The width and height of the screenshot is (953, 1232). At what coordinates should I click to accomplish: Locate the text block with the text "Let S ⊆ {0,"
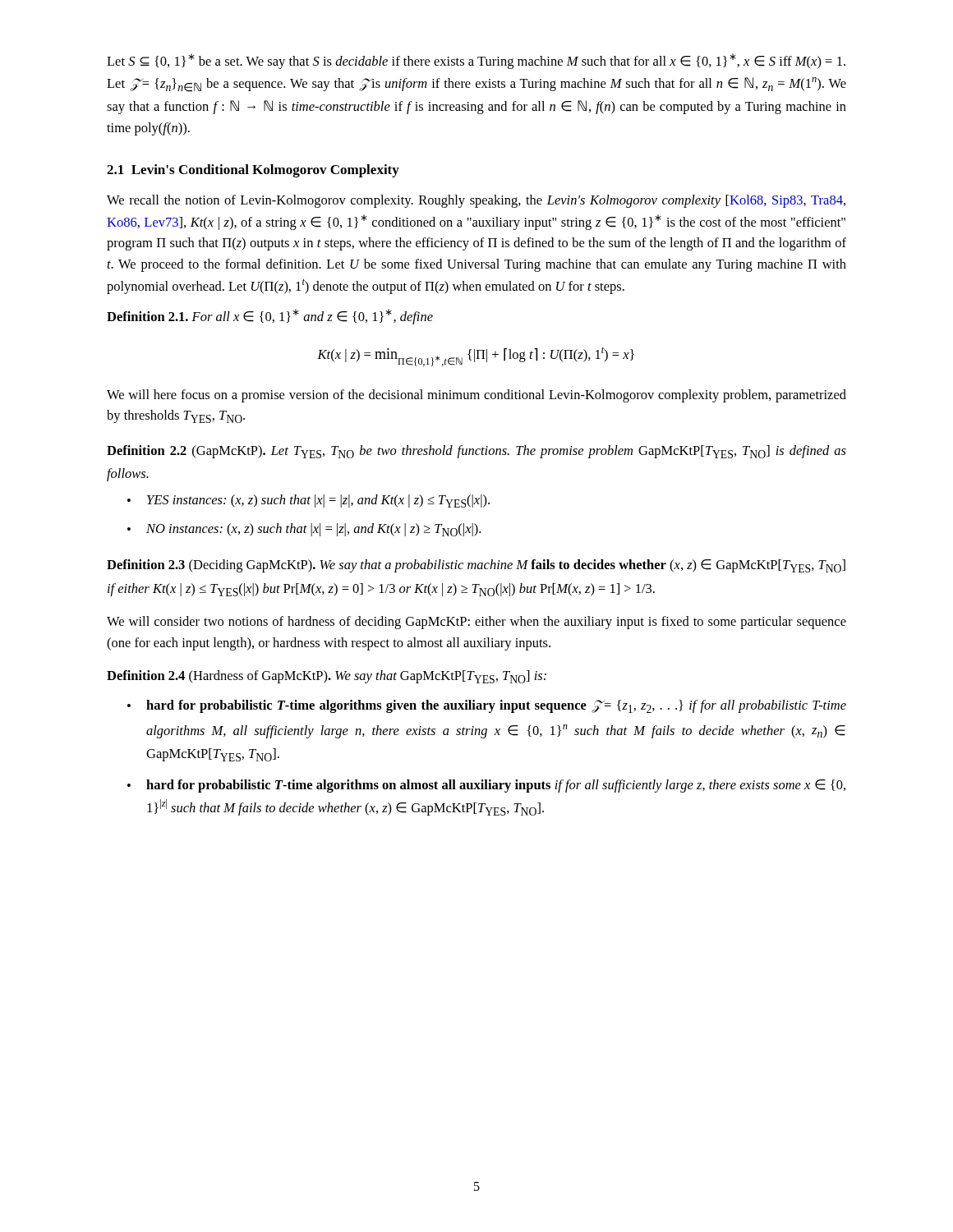[x=476, y=93]
